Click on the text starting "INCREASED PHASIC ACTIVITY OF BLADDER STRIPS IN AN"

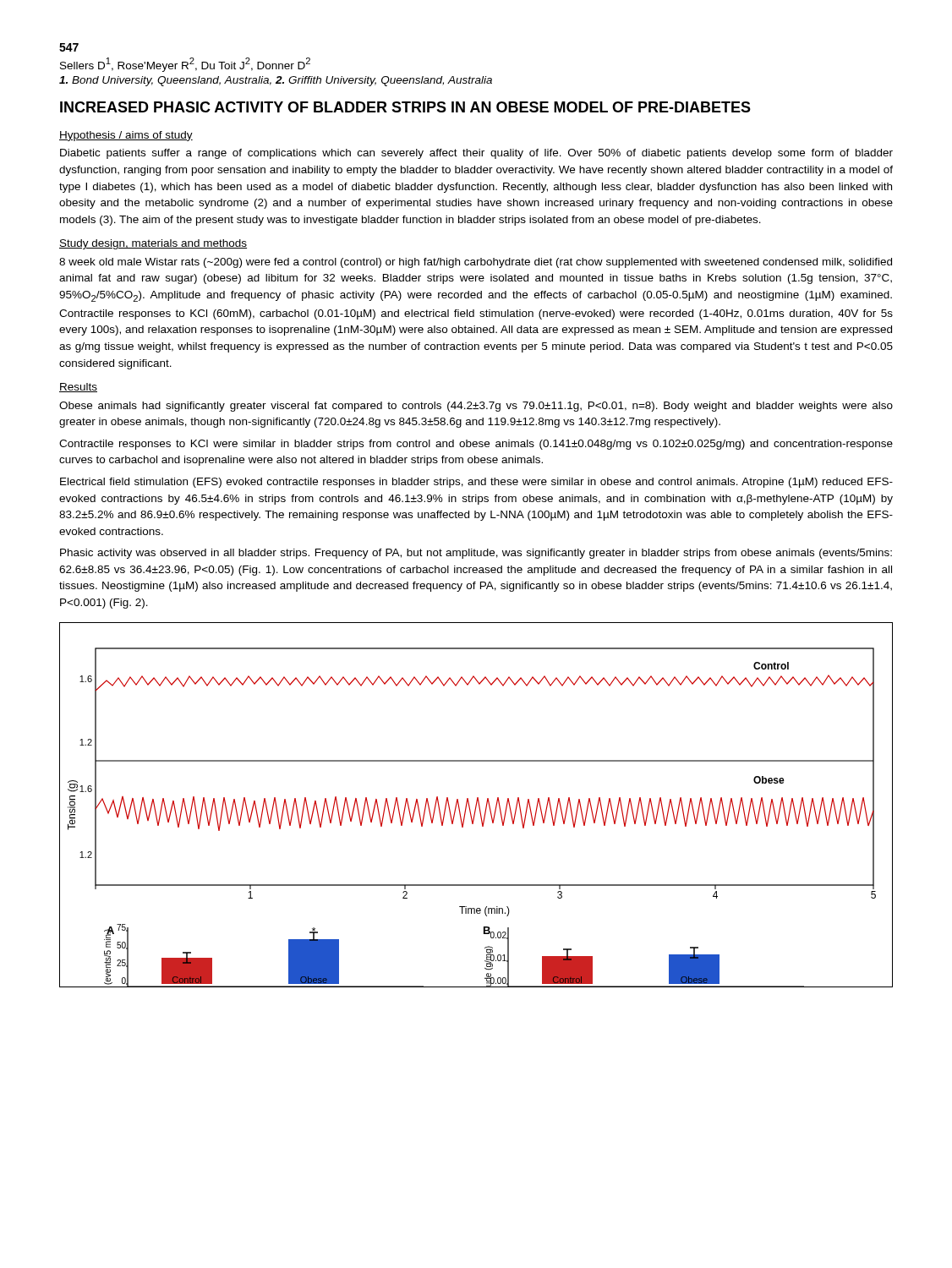click(405, 107)
